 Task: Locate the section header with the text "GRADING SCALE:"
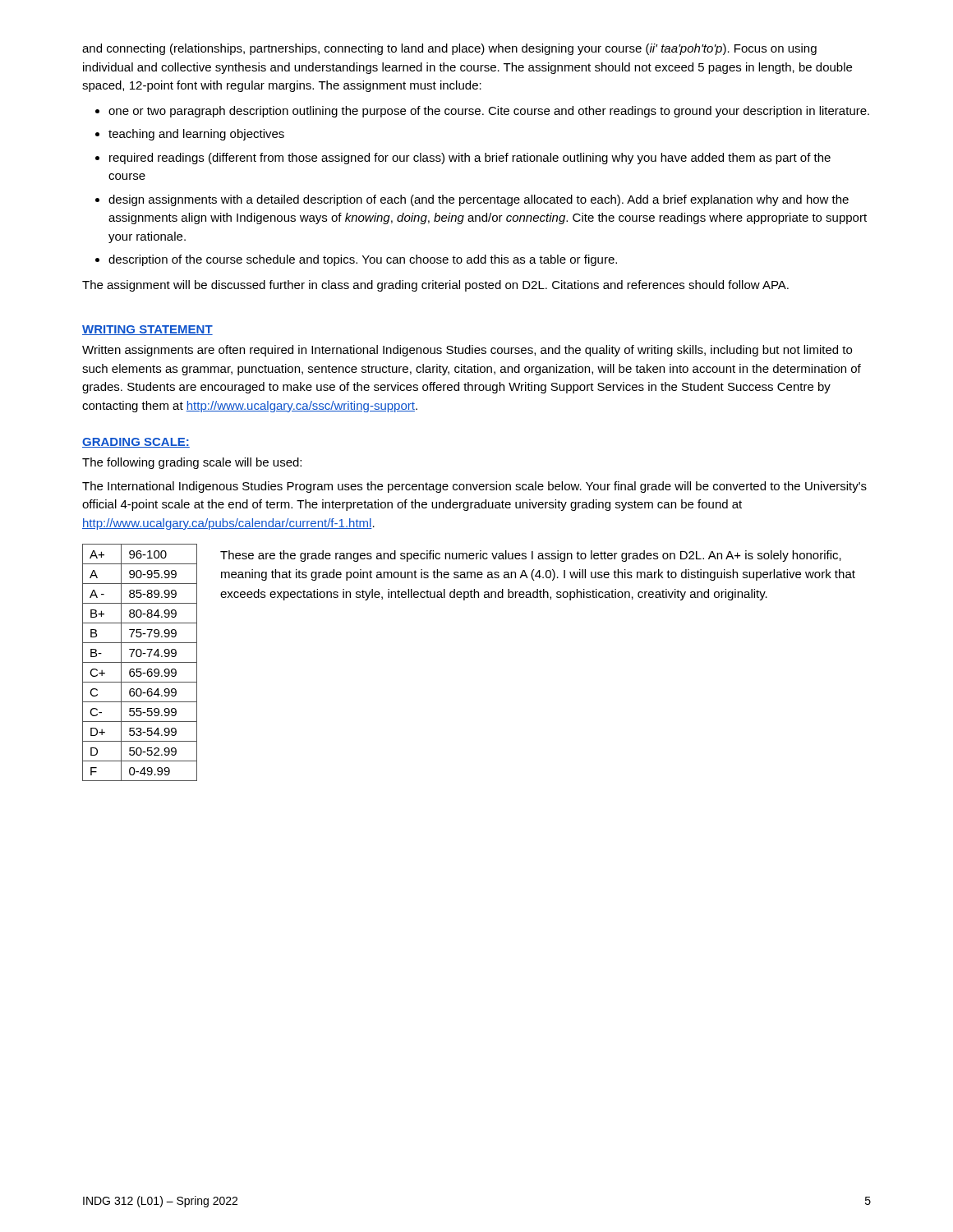[136, 441]
